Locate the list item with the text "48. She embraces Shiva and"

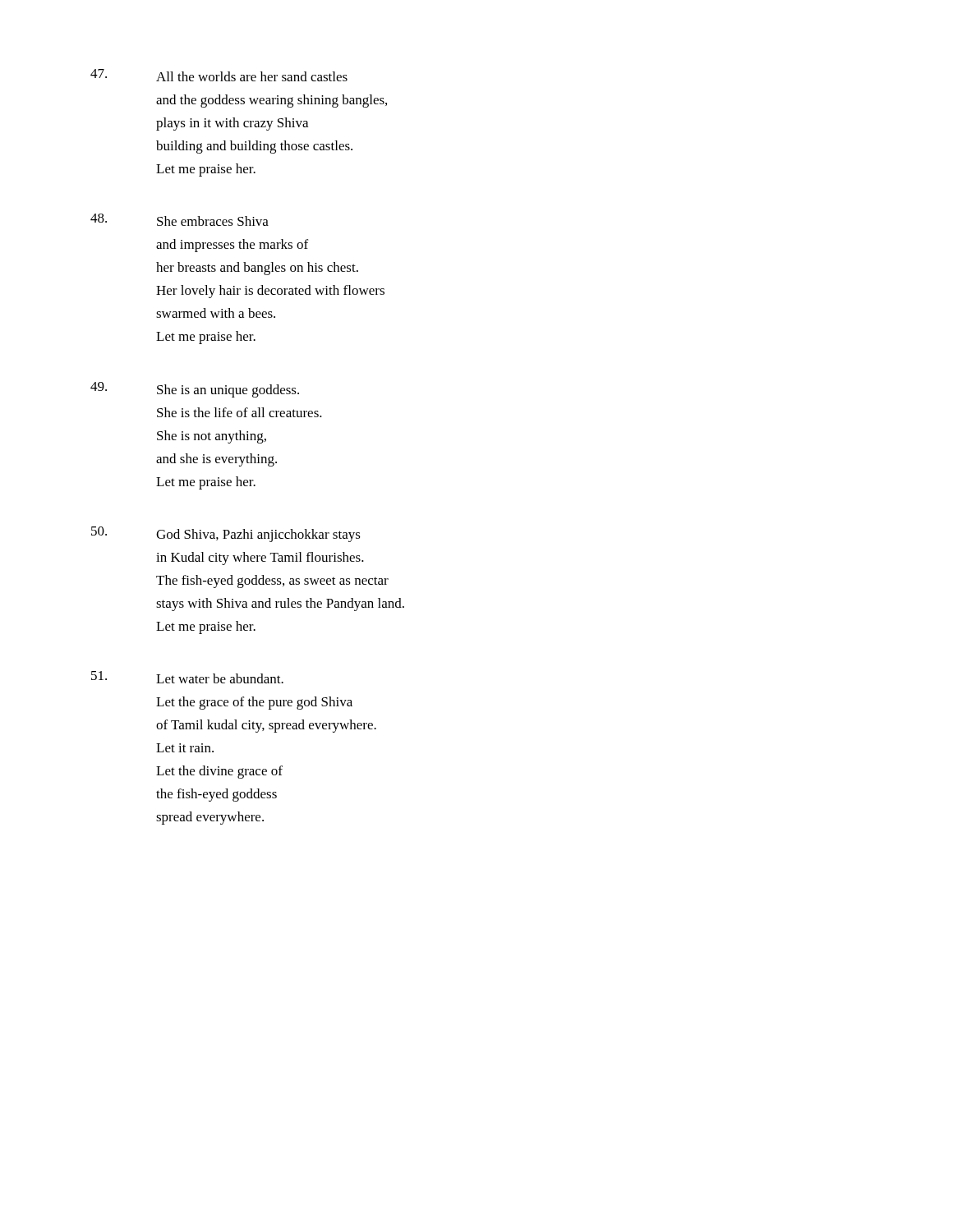pyautogui.click(x=238, y=280)
